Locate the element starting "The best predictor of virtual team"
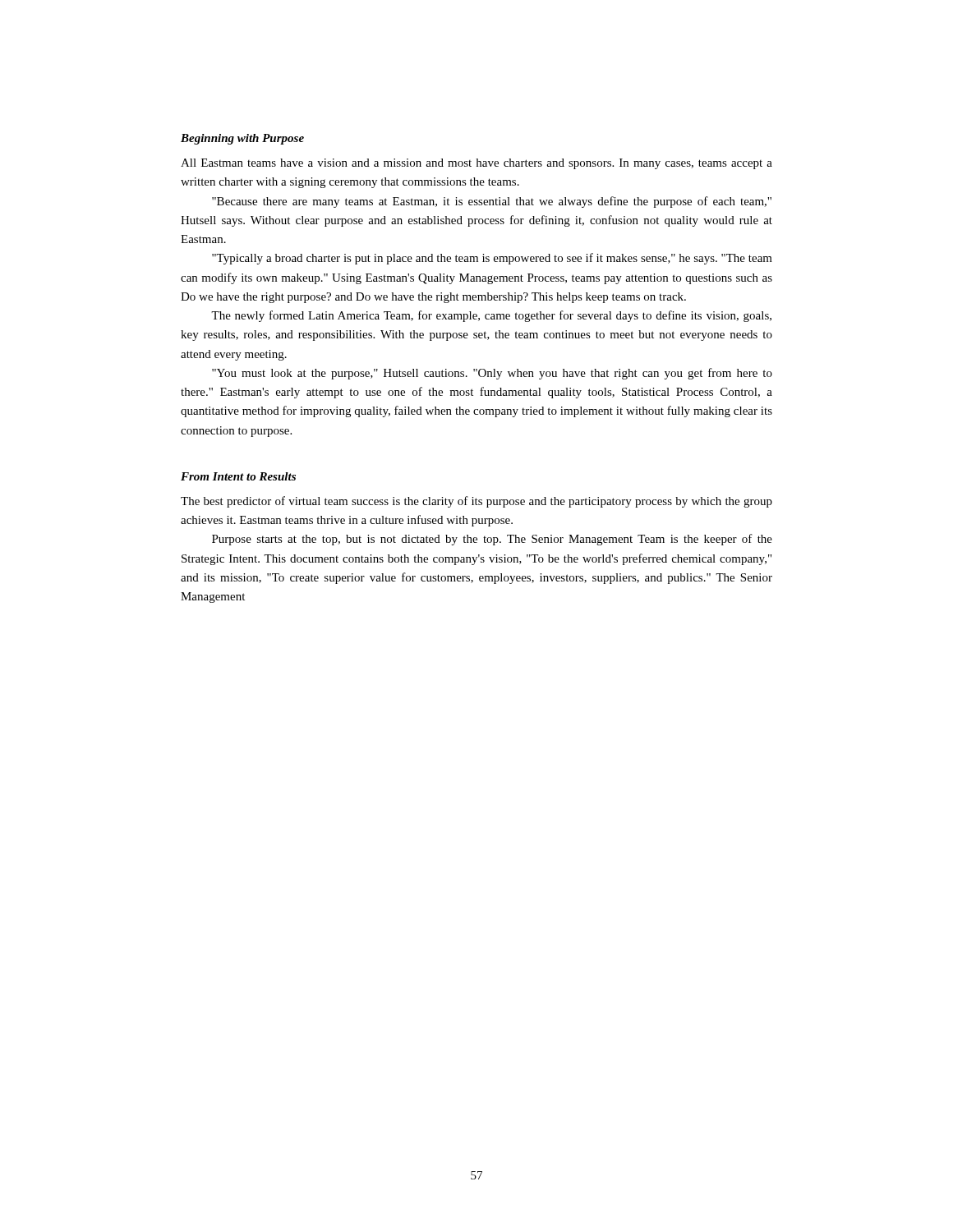 click(476, 549)
